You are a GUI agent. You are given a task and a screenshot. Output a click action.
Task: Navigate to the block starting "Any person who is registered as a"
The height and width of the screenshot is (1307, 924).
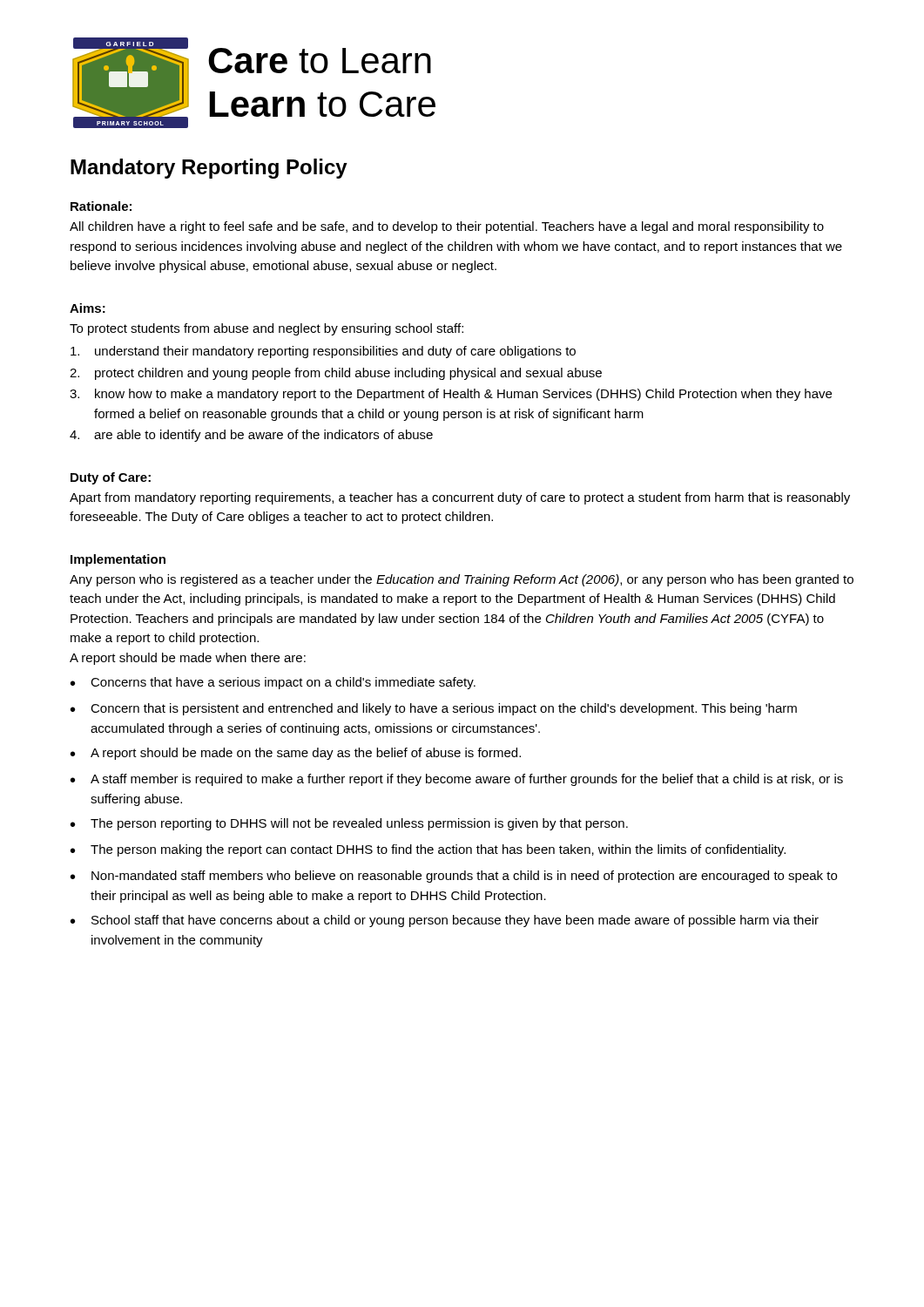click(462, 618)
